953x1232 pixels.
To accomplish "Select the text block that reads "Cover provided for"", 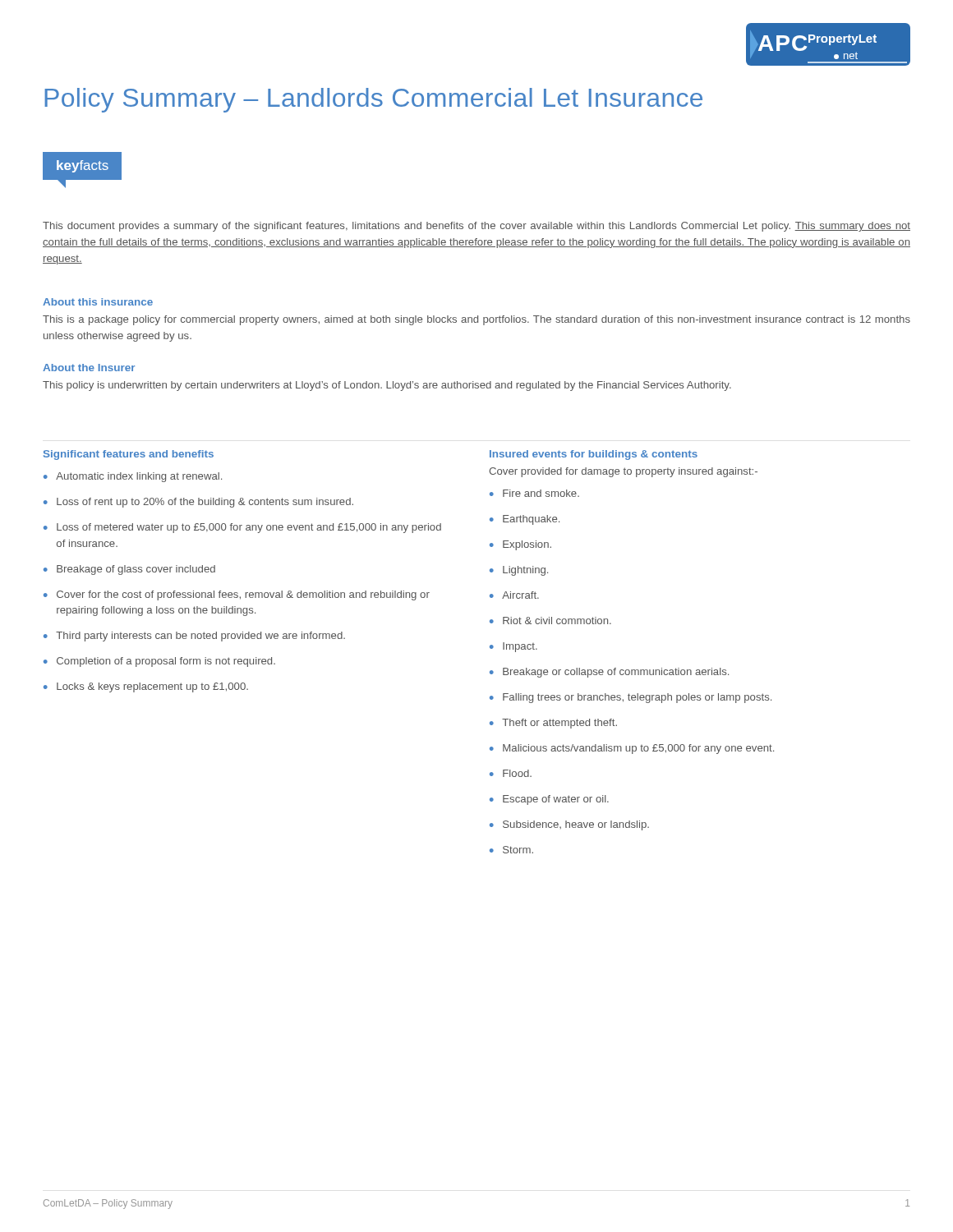I will (x=623, y=471).
